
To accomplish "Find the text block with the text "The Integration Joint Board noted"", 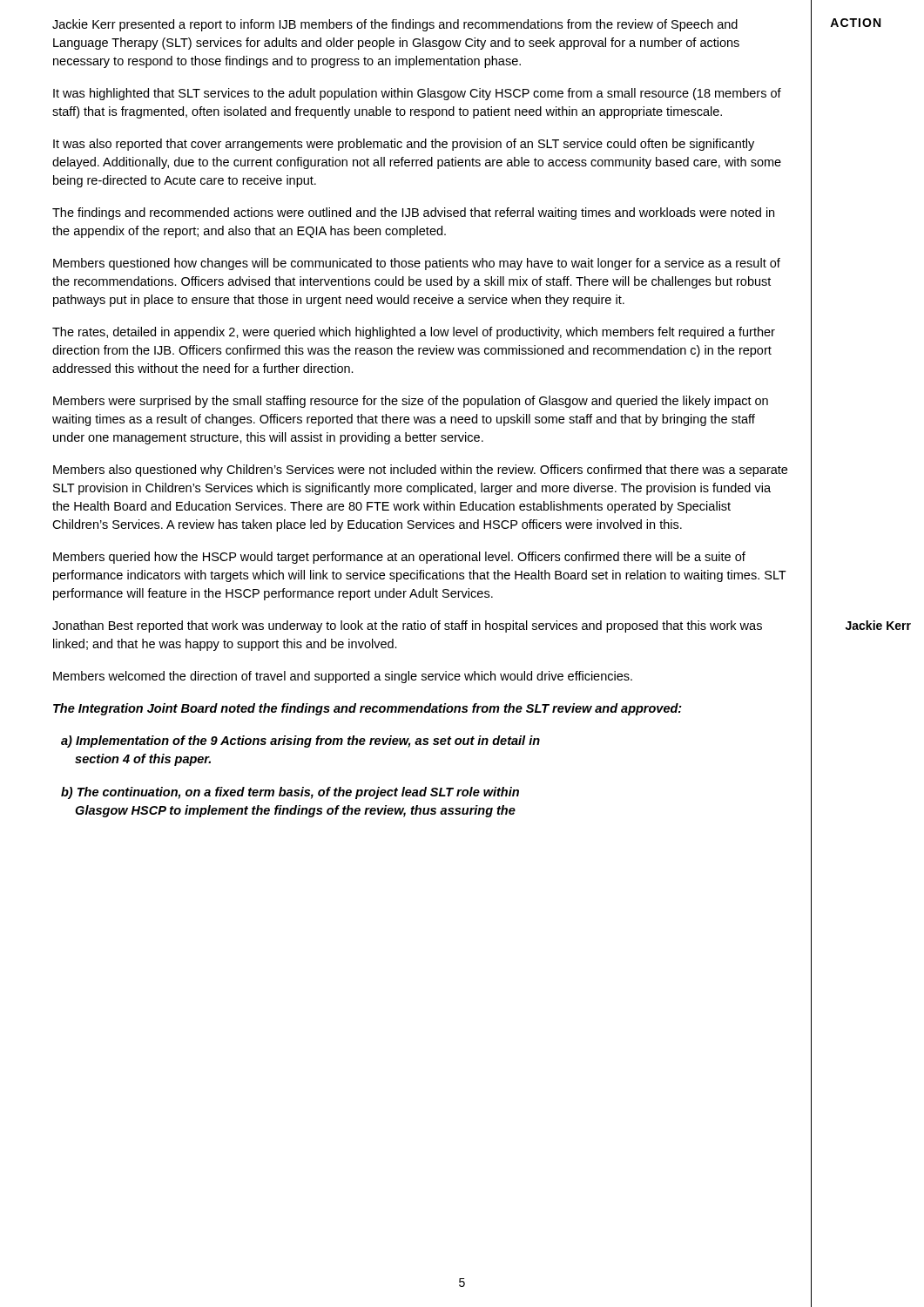I will point(367,709).
